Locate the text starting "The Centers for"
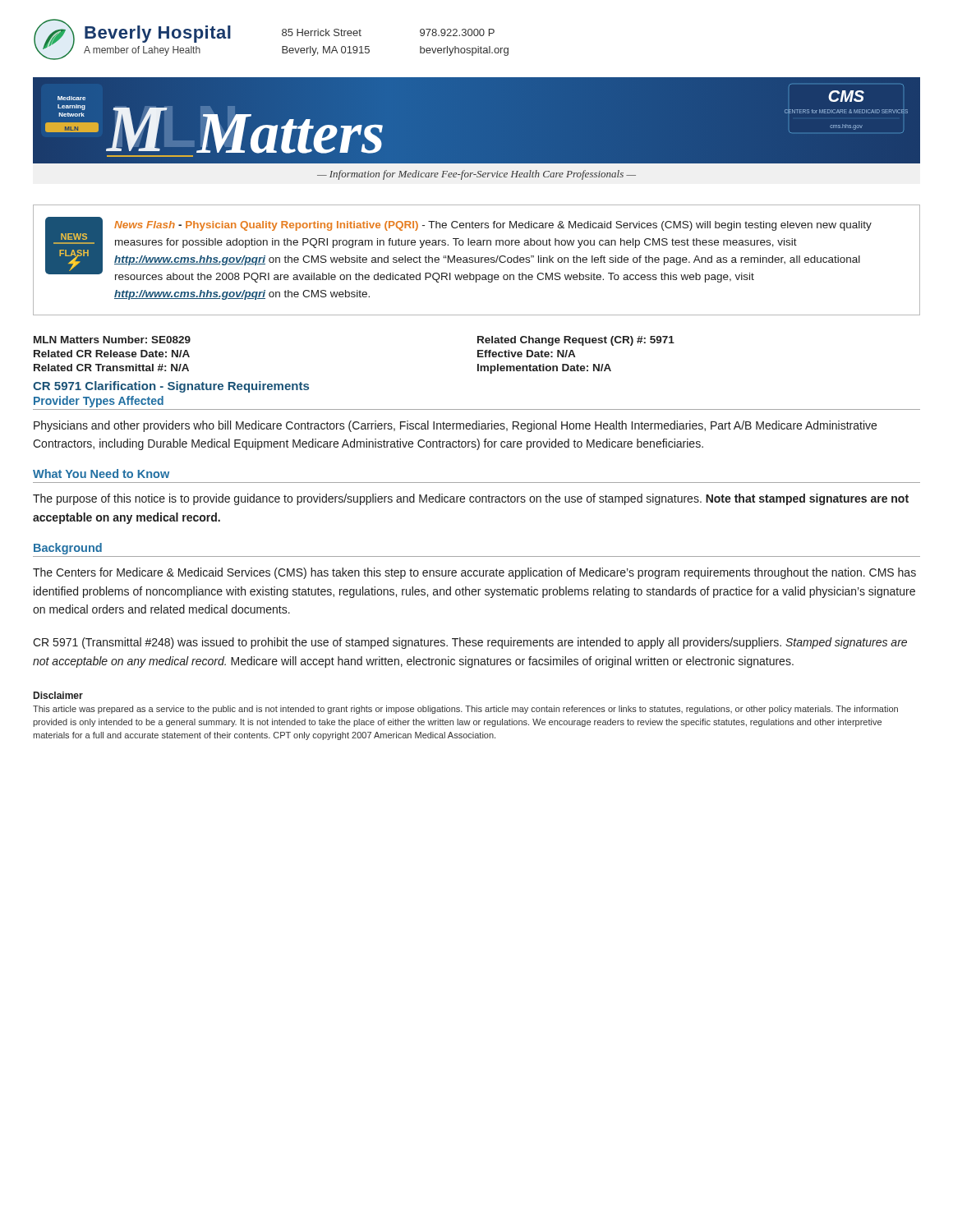This screenshot has width=953, height=1232. coord(474,591)
